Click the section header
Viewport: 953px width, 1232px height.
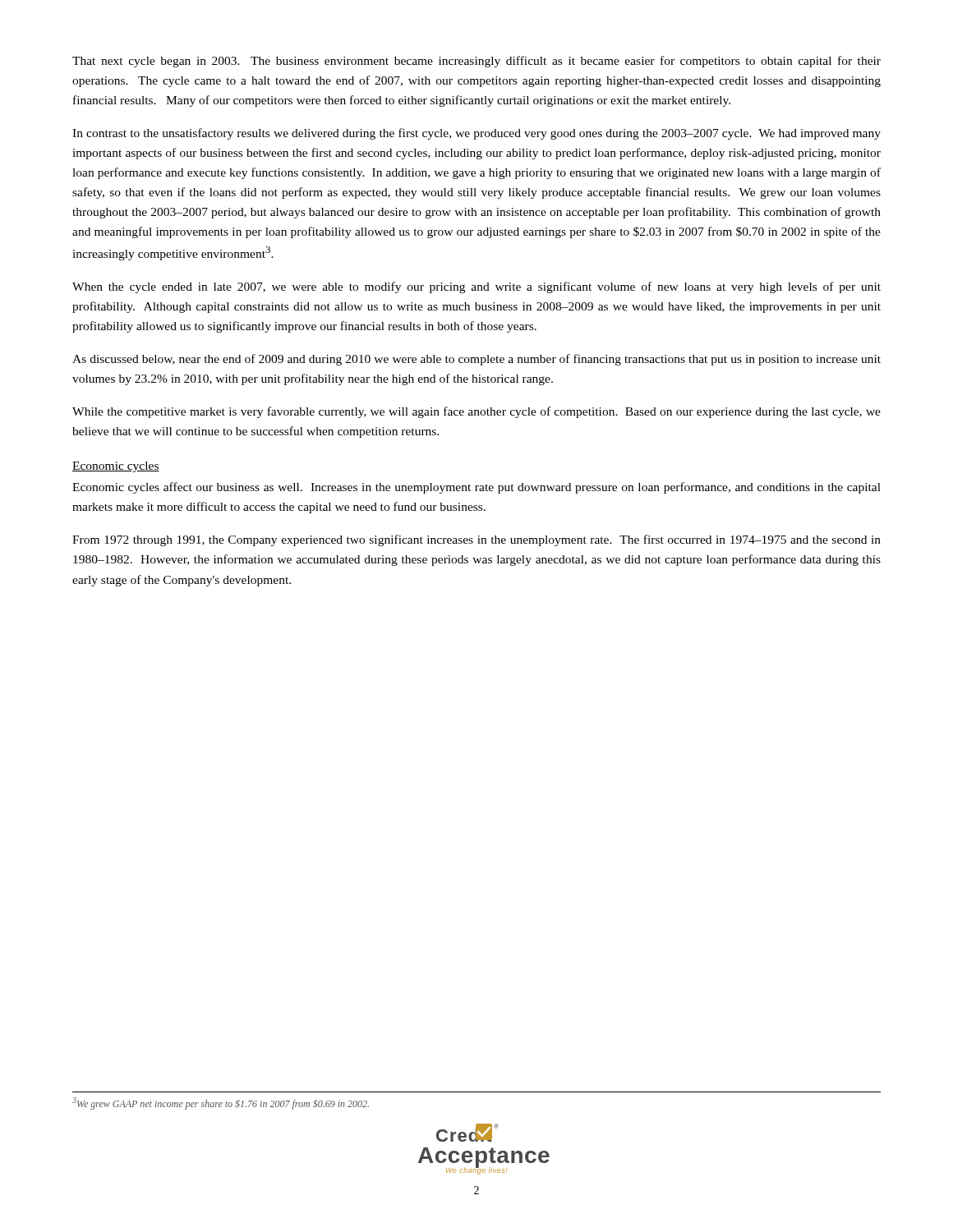(x=116, y=466)
